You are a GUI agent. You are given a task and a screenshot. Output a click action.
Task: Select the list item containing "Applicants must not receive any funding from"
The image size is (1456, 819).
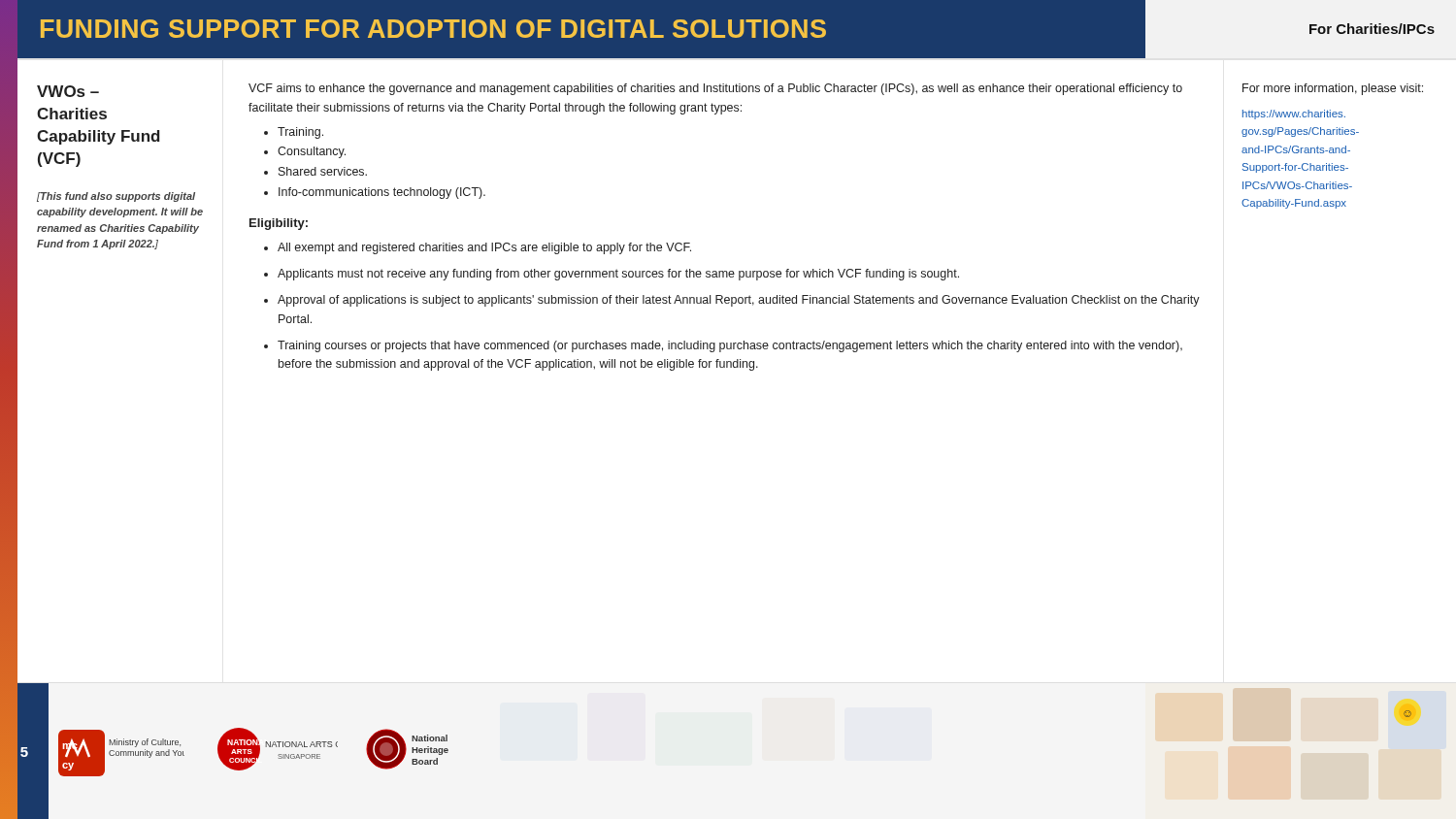point(619,274)
